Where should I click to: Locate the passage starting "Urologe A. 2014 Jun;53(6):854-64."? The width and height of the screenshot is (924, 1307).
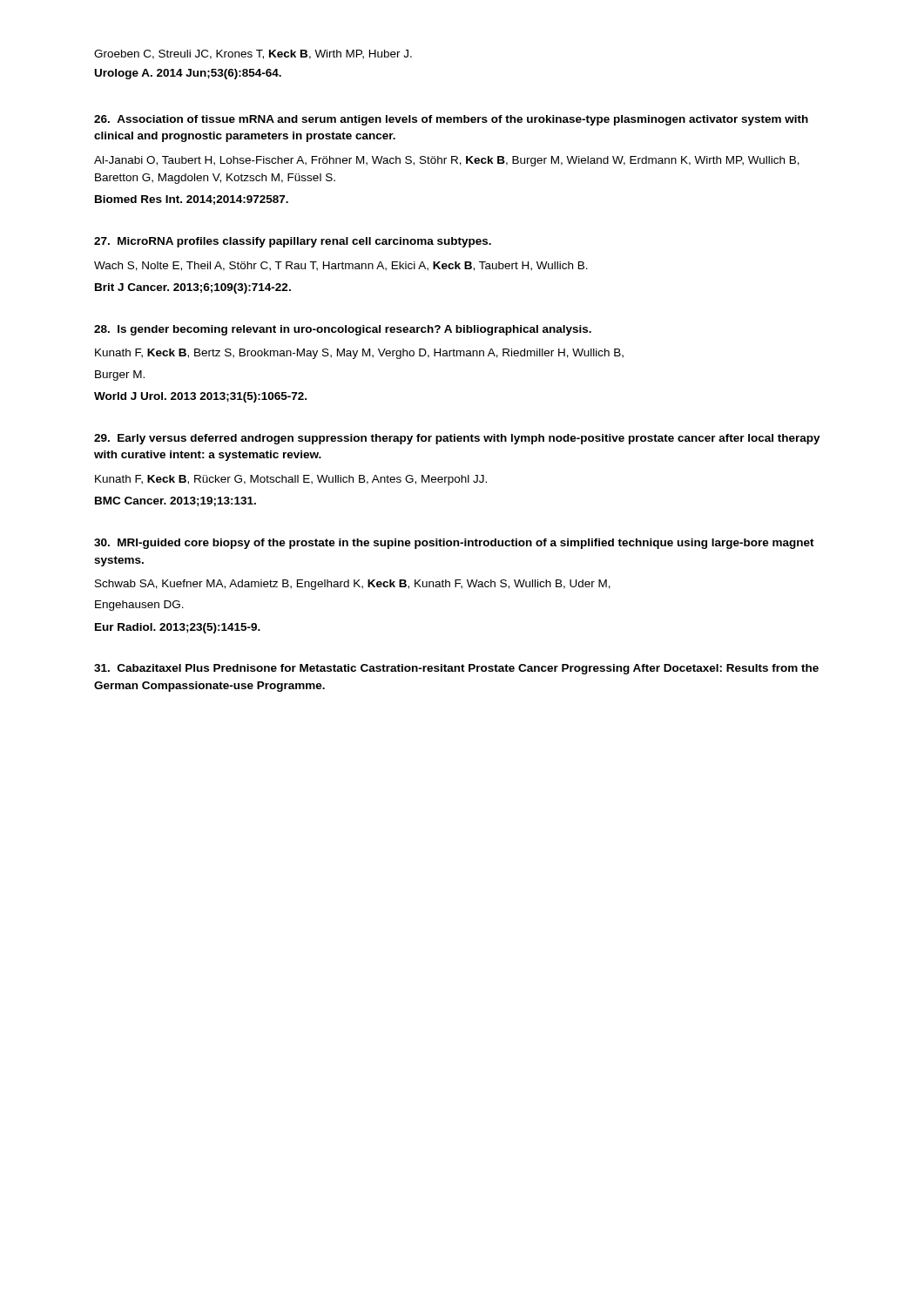(x=188, y=73)
